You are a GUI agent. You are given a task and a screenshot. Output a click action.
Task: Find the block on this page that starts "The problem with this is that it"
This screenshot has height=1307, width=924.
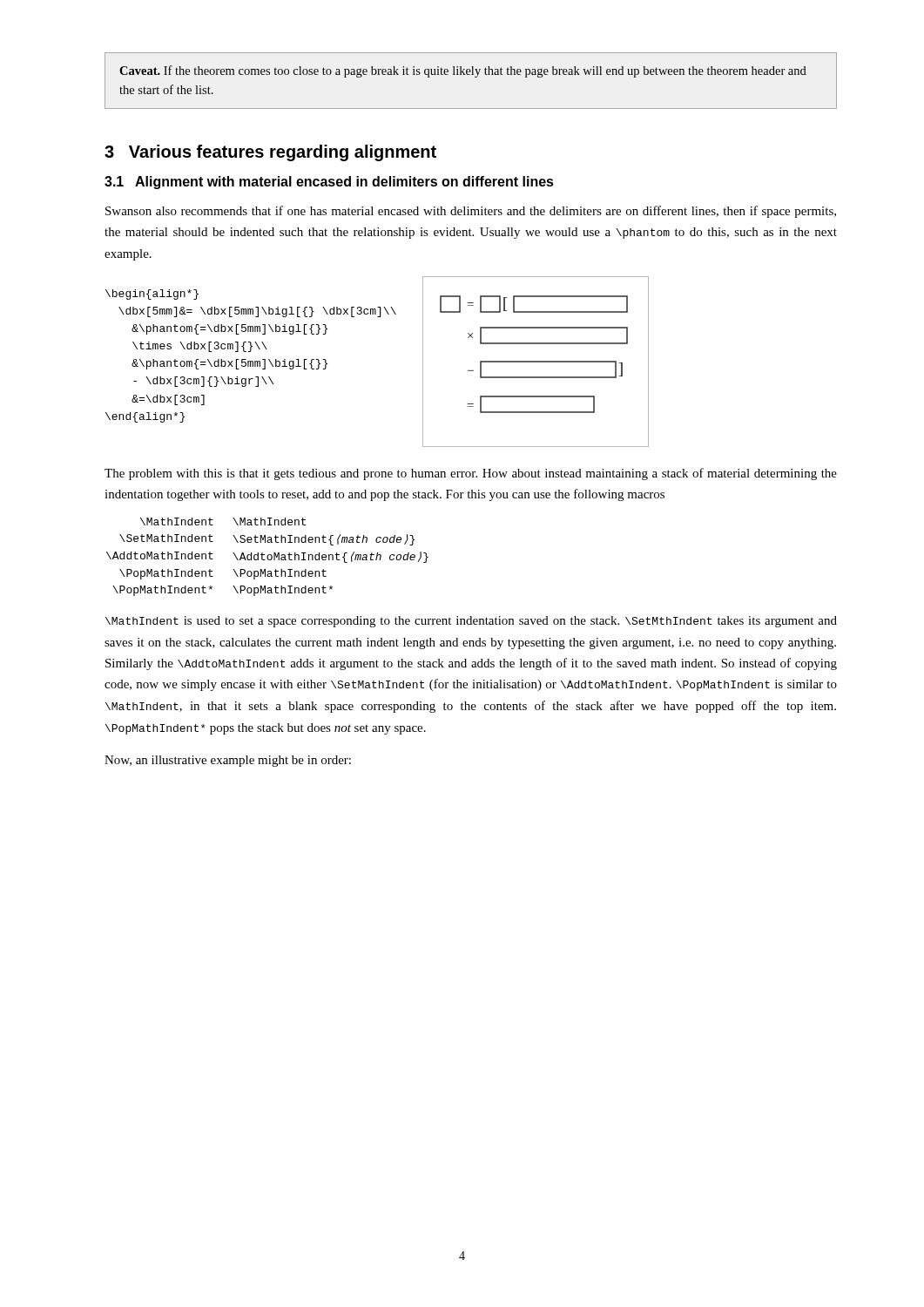(471, 483)
